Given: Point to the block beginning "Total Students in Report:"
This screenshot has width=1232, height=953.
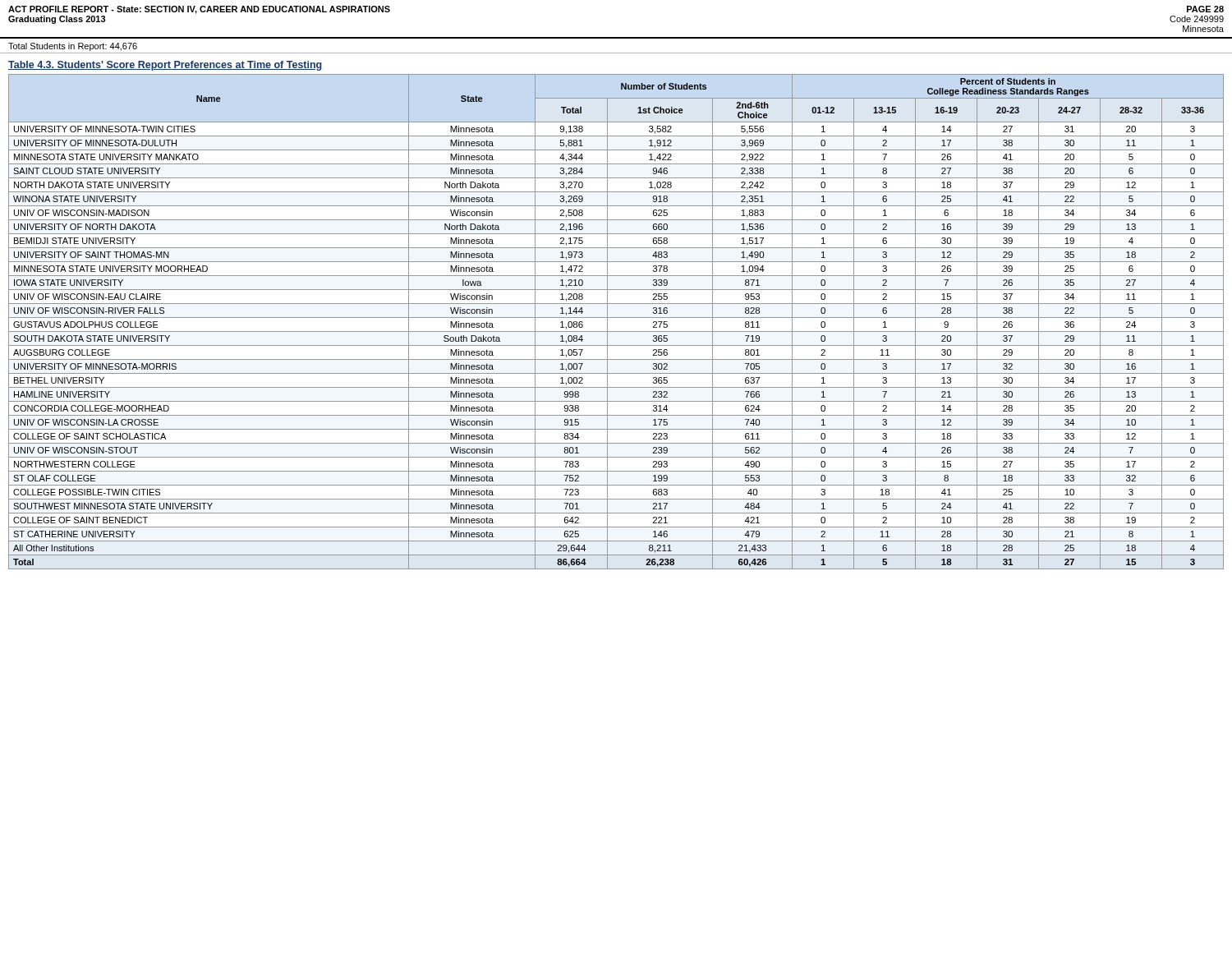Looking at the screenshot, I should 73,46.
